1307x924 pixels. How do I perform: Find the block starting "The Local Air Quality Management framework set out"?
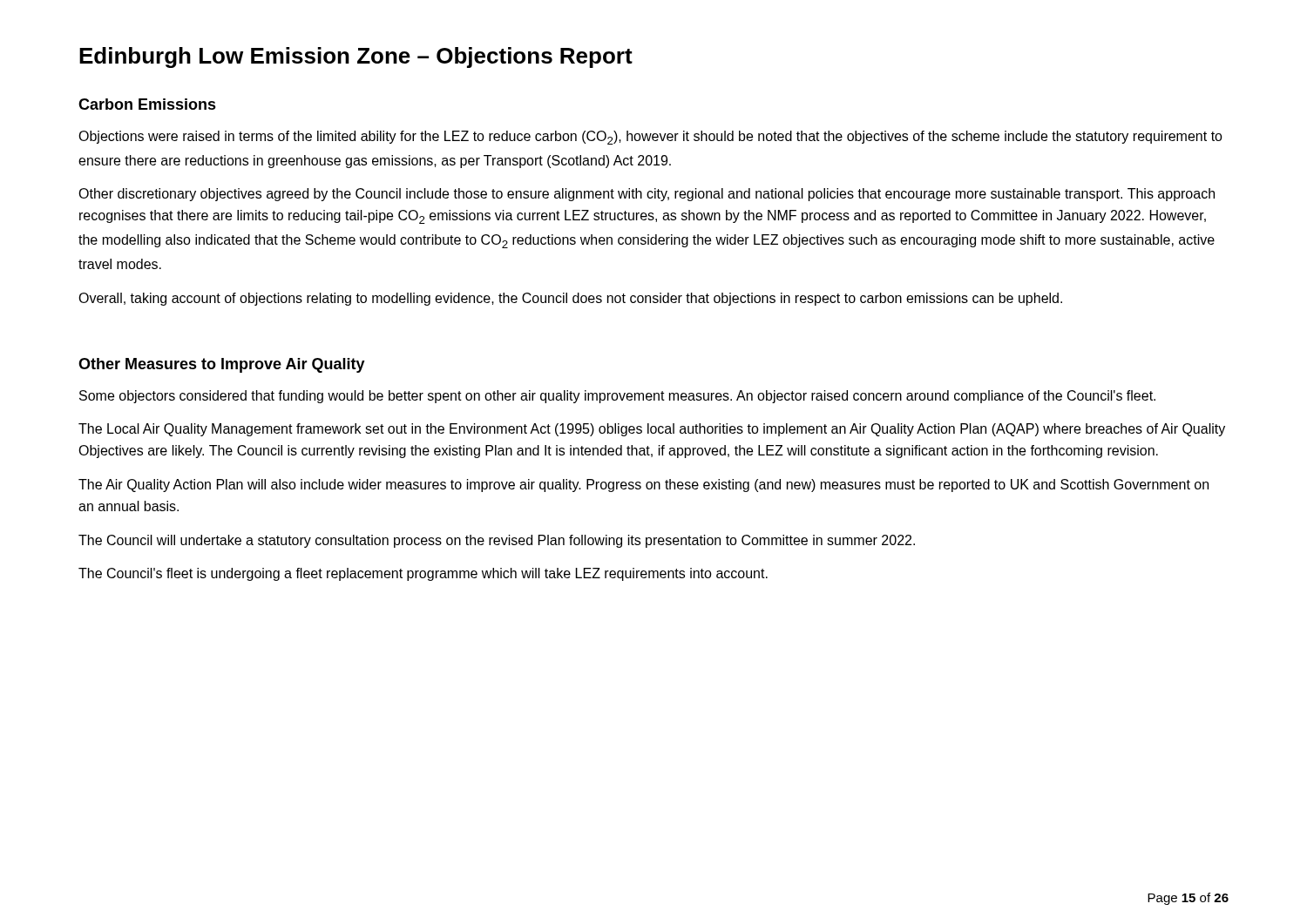[x=652, y=440]
